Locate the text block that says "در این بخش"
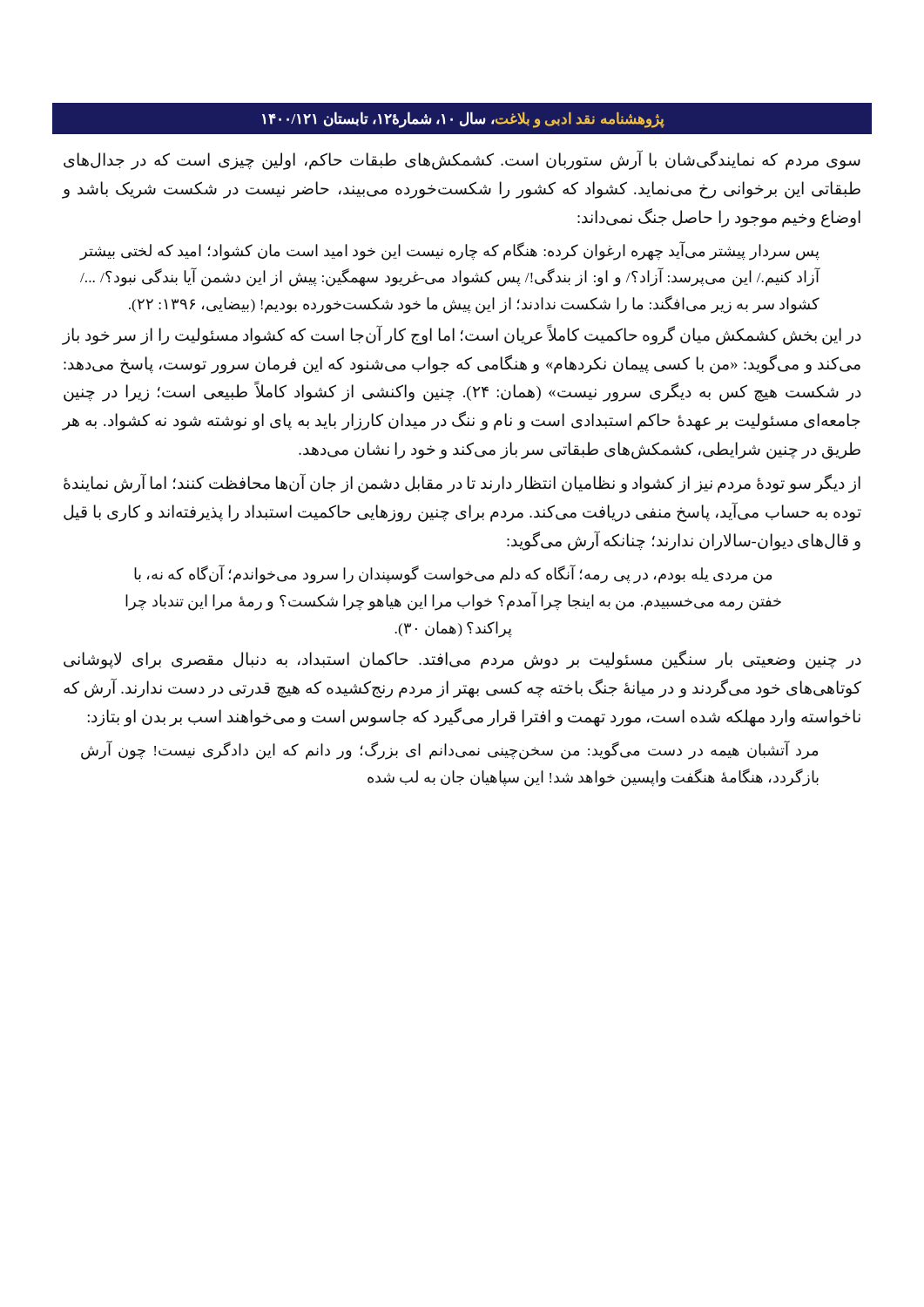This screenshot has width=924, height=1307. (462, 393)
